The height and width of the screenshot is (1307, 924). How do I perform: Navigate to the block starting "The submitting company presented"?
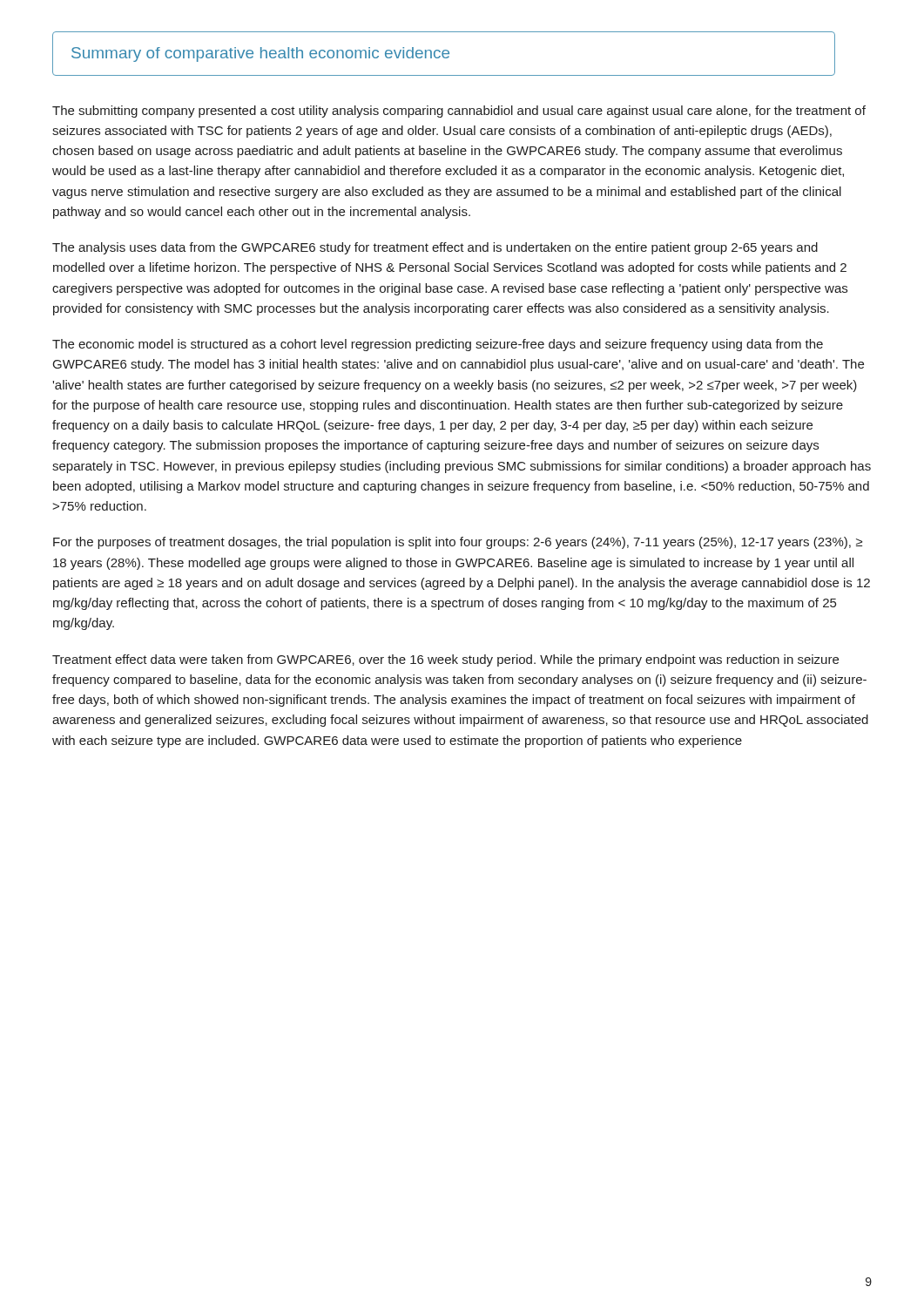click(459, 160)
